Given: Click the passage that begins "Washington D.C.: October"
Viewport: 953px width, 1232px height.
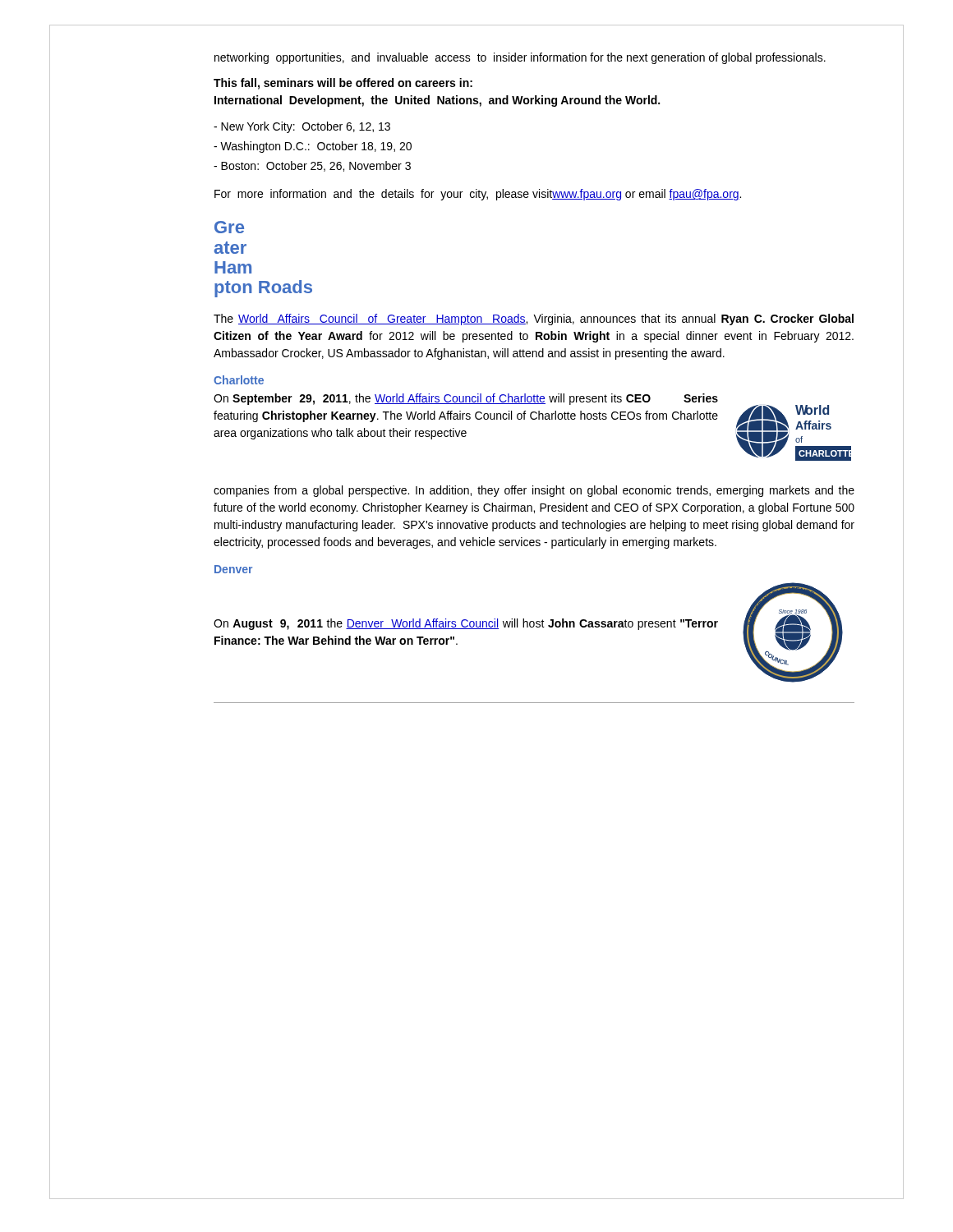Looking at the screenshot, I should tap(313, 146).
